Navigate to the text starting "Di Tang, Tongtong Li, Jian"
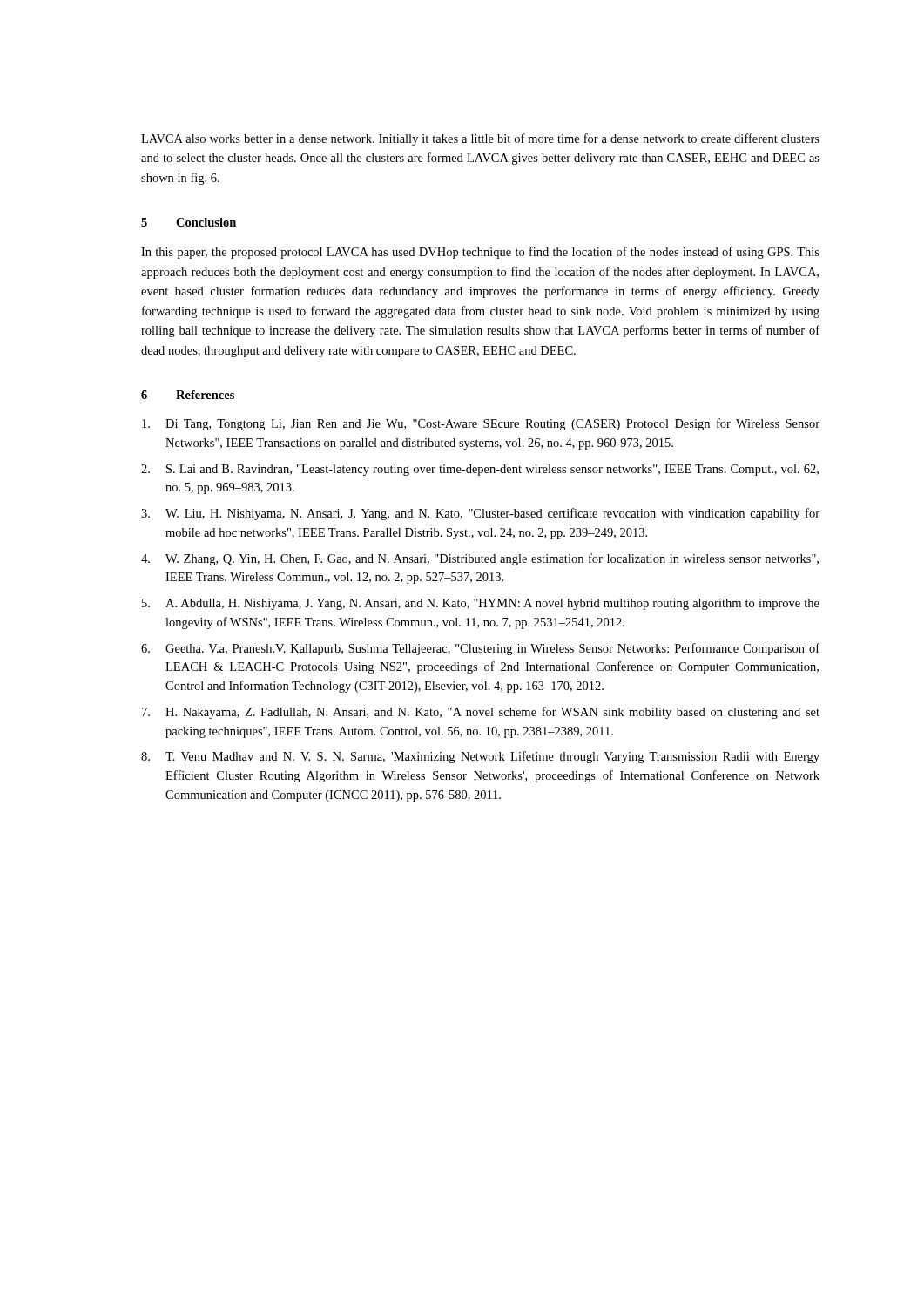This screenshot has height=1307, width=924. click(x=480, y=434)
